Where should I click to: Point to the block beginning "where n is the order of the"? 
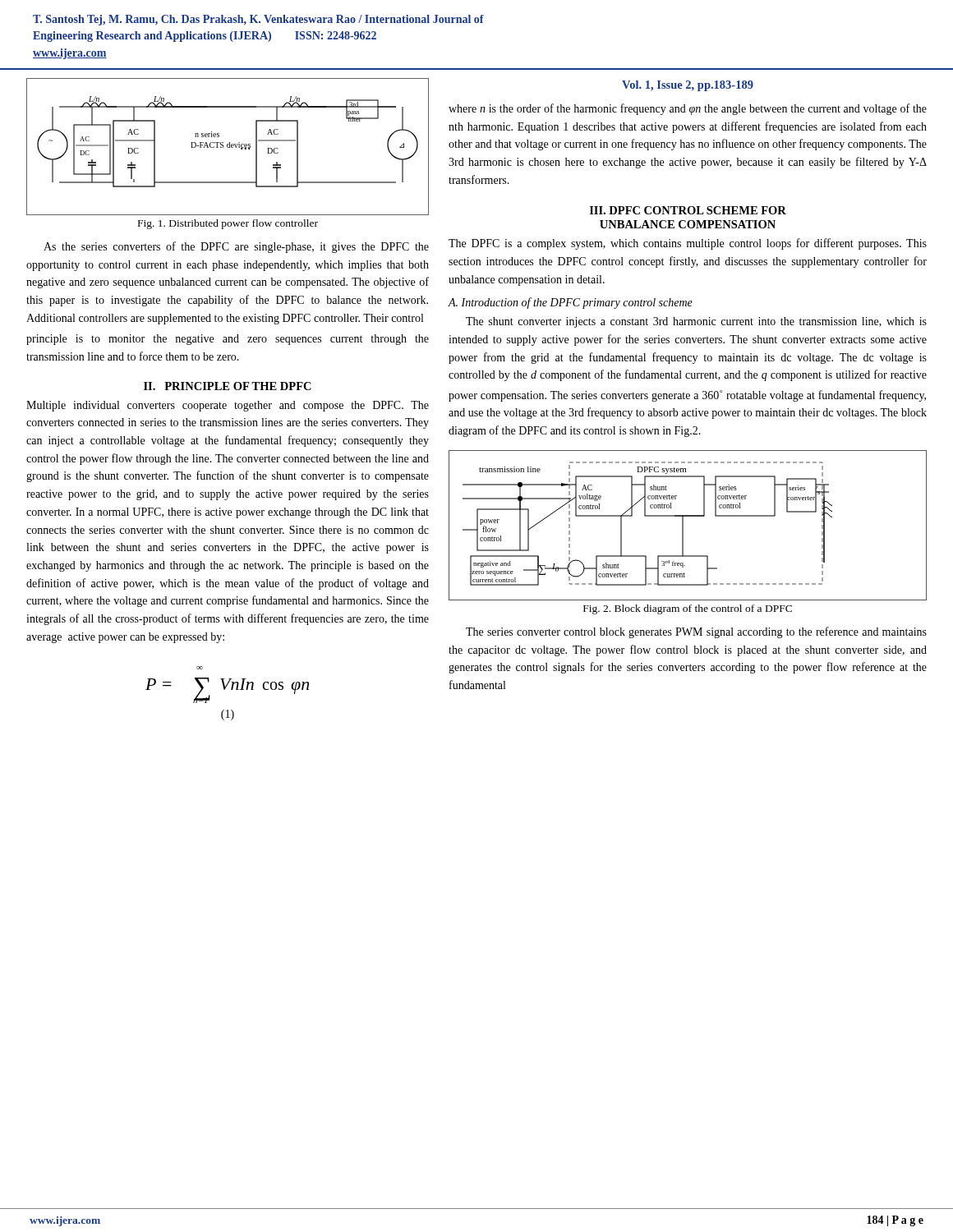[x=688, y=144]
